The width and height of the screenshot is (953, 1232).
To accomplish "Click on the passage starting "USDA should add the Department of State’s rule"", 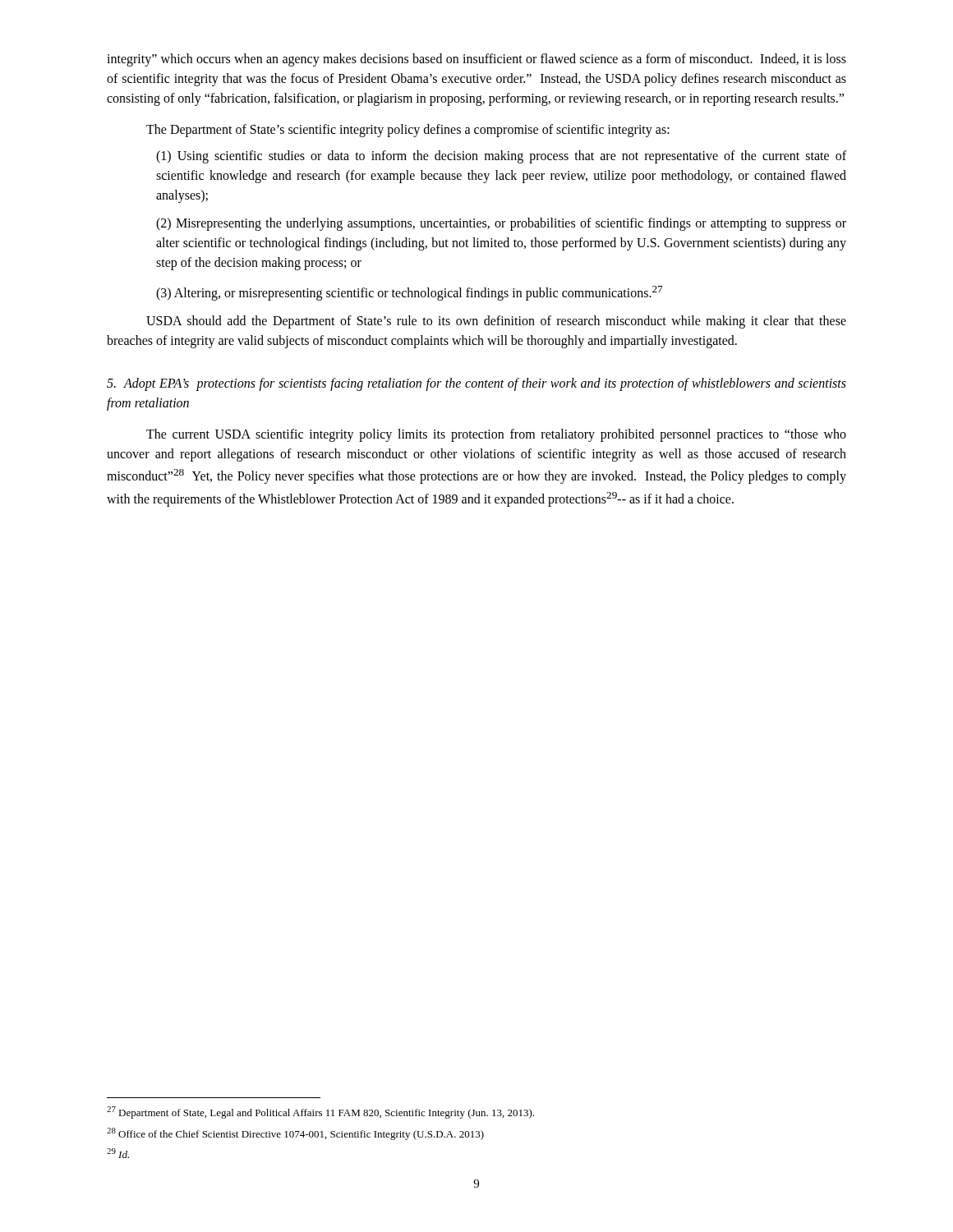I will click(476, 331).
